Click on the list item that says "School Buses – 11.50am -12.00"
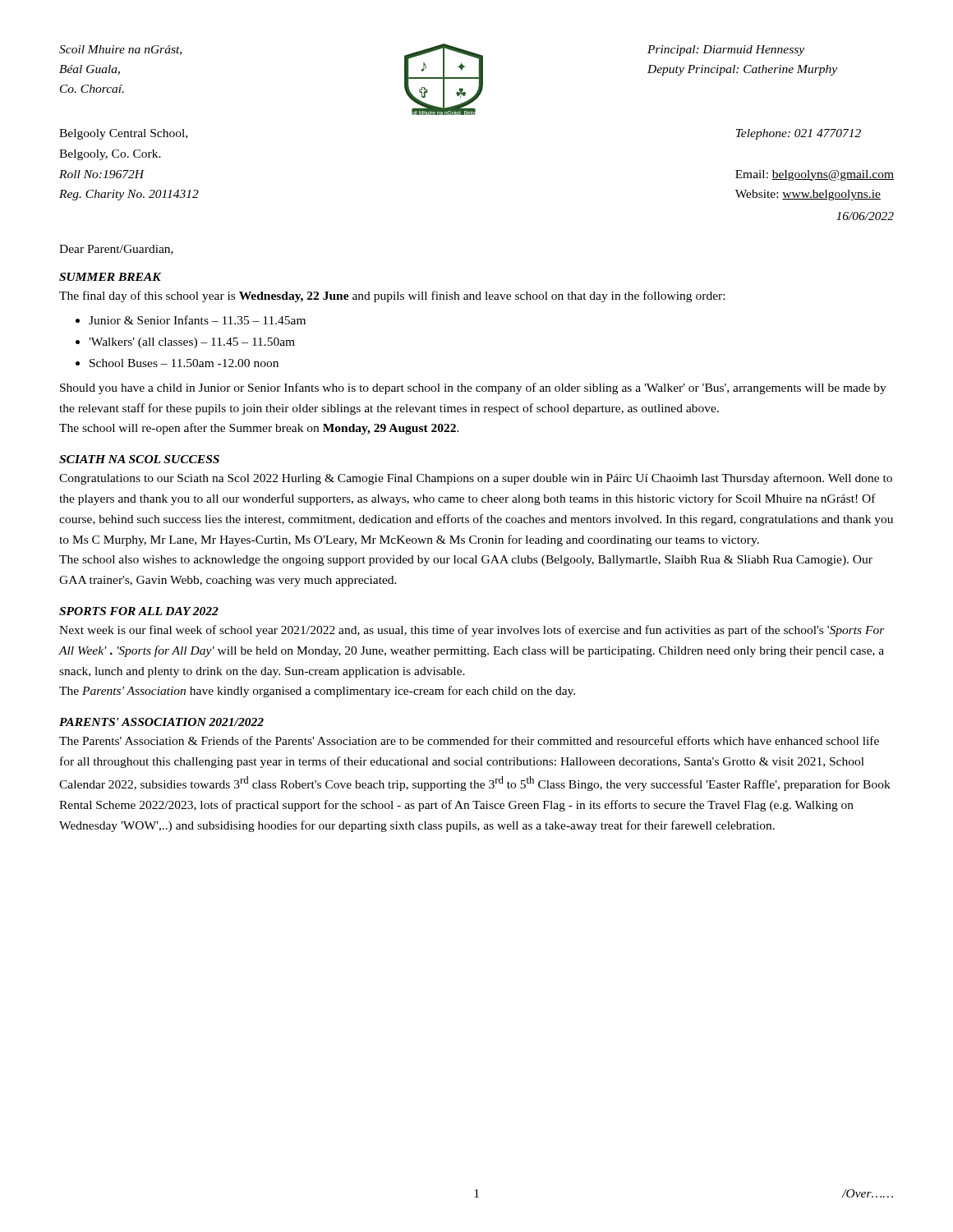Viewport: 953px width, 1232px height. (184, 363)
